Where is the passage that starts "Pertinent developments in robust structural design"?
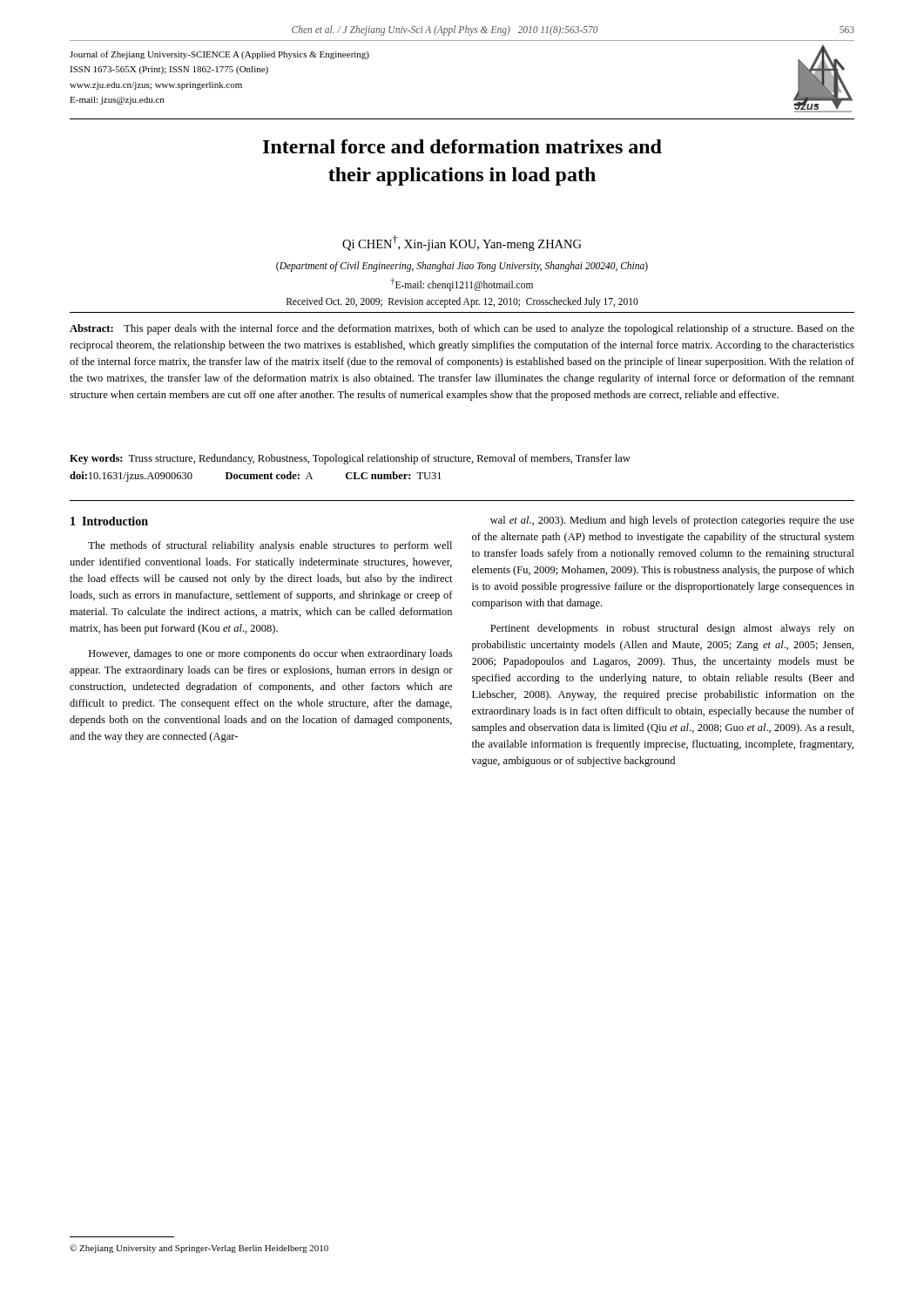 663,694
